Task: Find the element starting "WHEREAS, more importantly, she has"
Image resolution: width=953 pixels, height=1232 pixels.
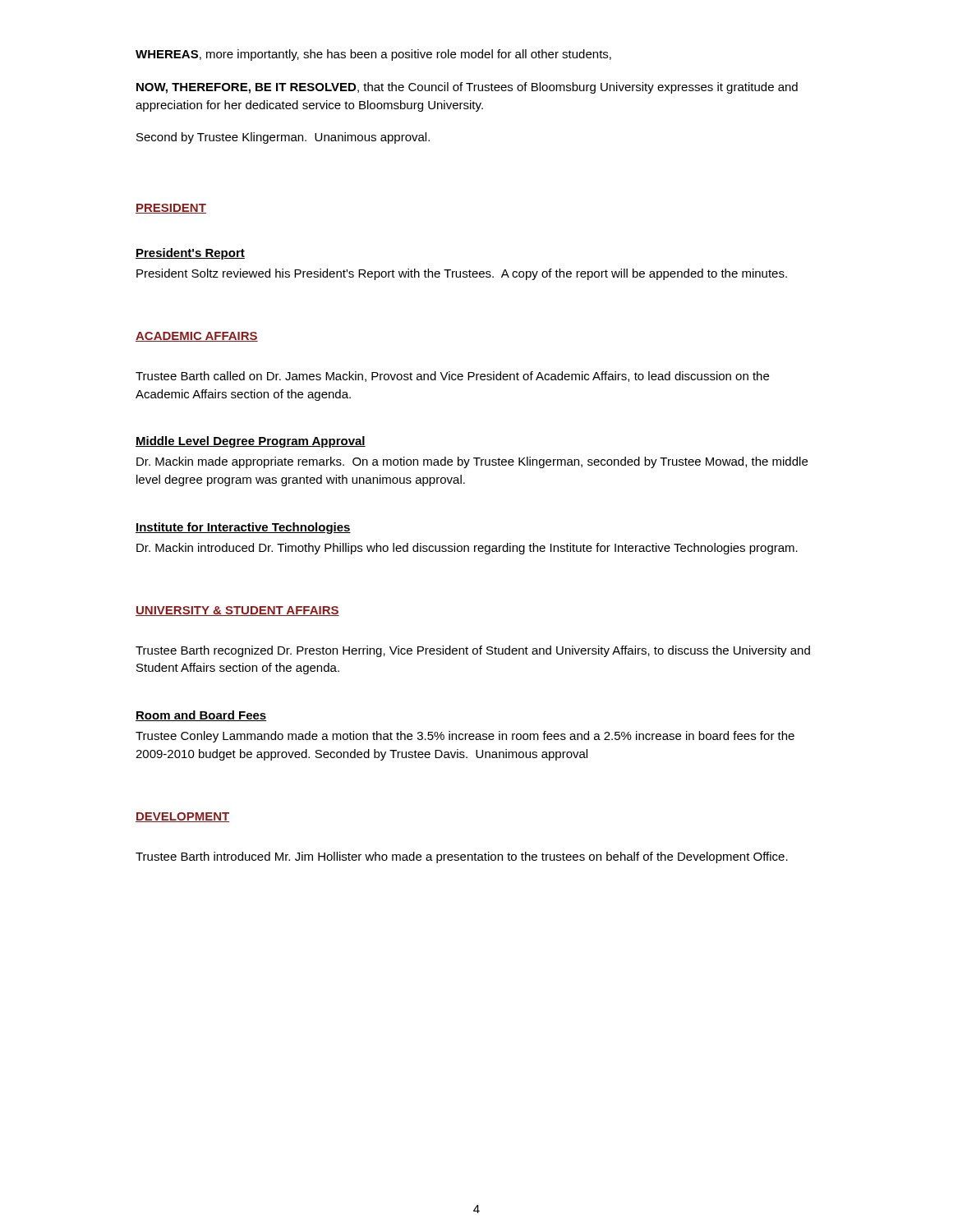Action: [374, 54]
